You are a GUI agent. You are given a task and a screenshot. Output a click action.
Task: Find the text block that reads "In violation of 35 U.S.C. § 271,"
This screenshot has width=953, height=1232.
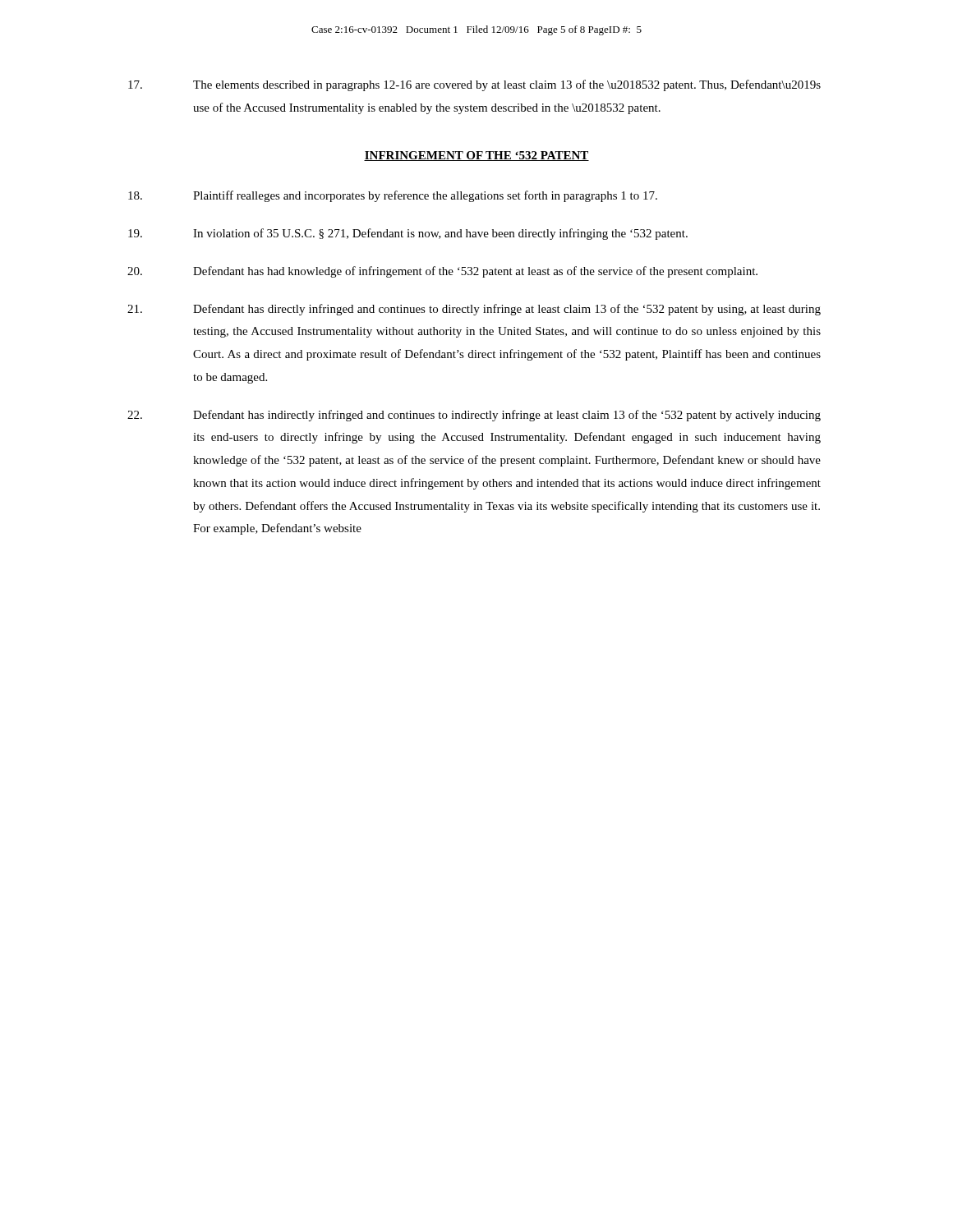[x=476, y=234]
